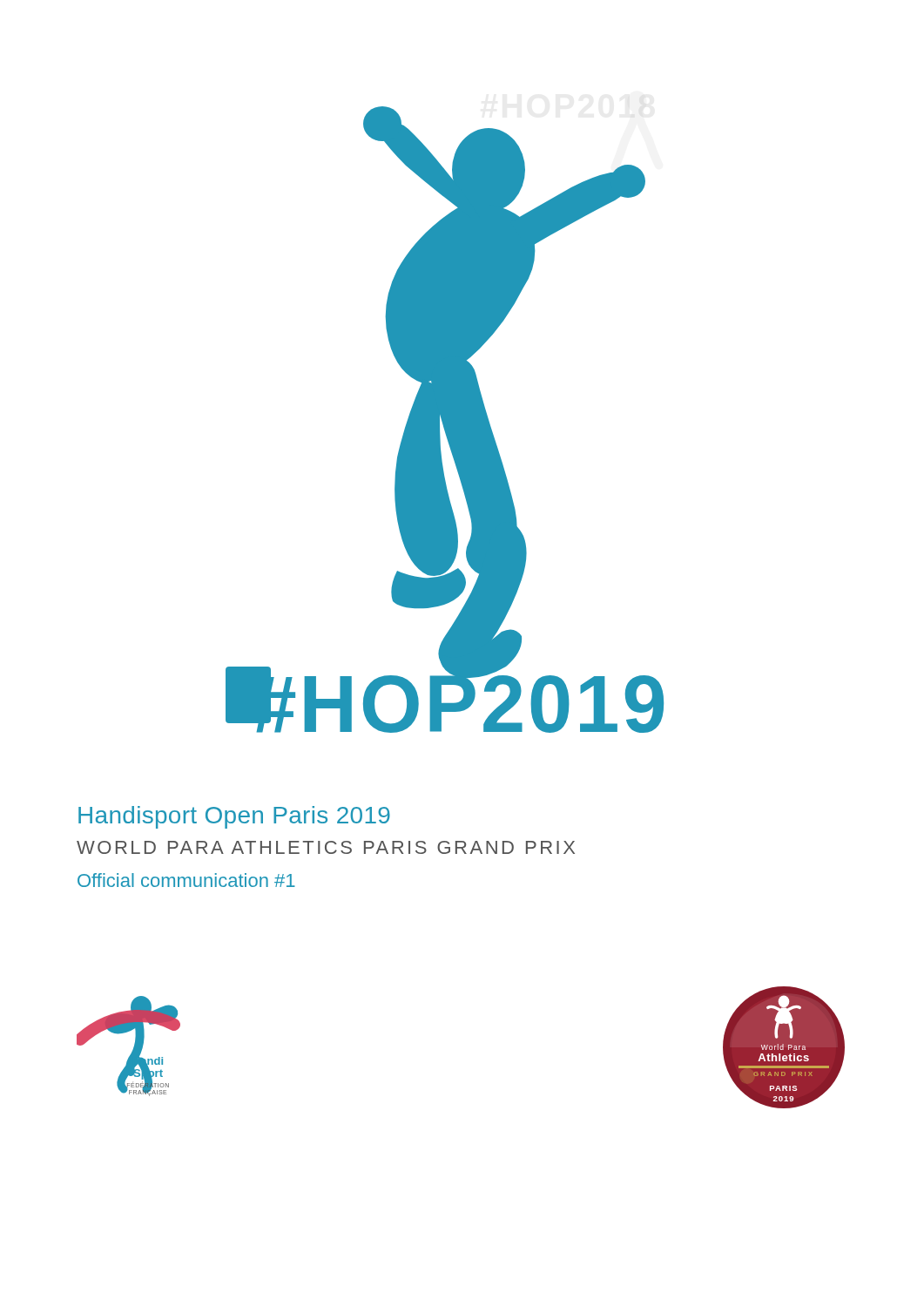
Task: Click on the text that reads "WORLD PARA ATHLETICS PARIS GRAND PRIX"
Action: [x=327, y=847]
